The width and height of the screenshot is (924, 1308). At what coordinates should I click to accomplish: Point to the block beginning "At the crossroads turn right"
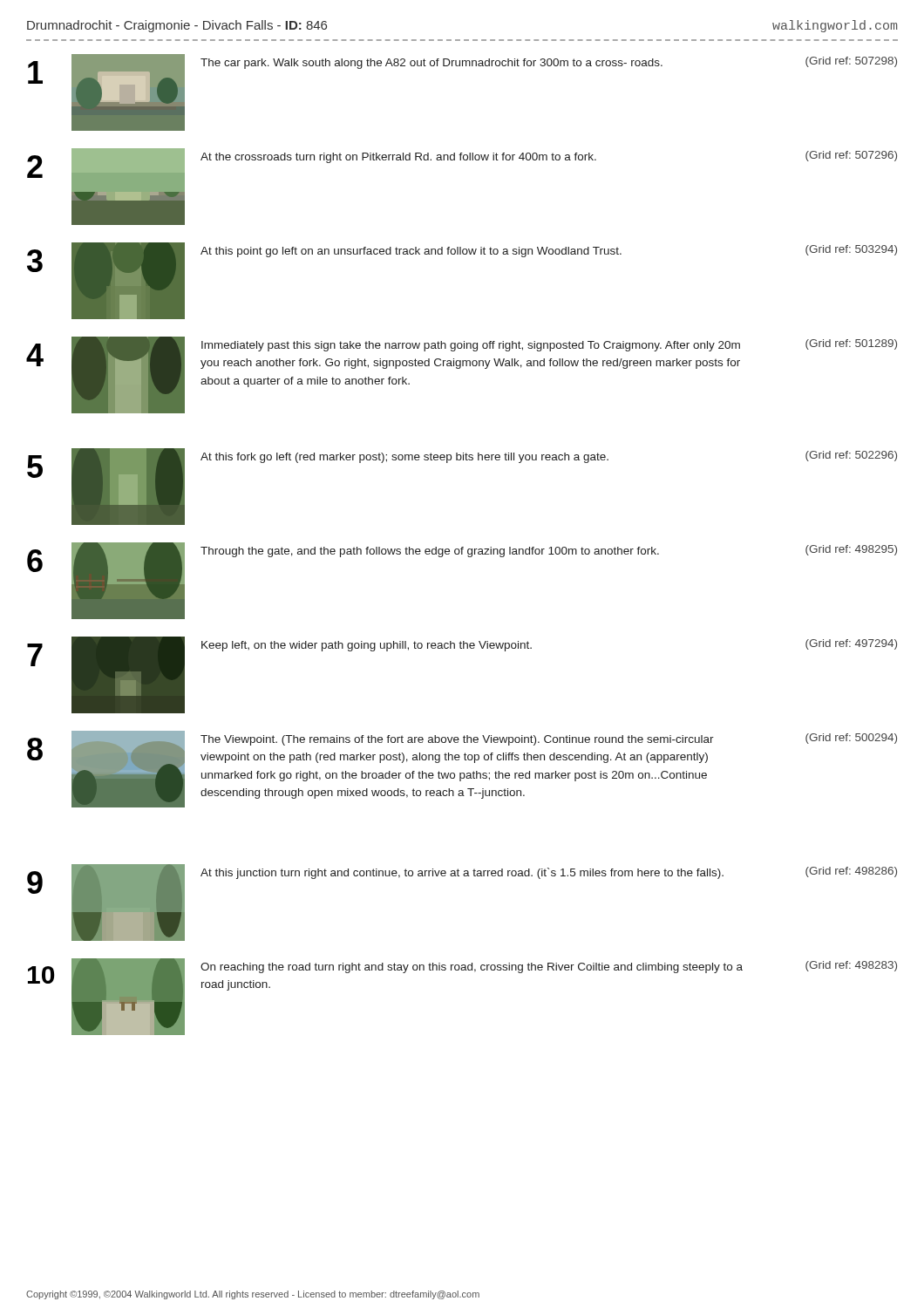399,157
